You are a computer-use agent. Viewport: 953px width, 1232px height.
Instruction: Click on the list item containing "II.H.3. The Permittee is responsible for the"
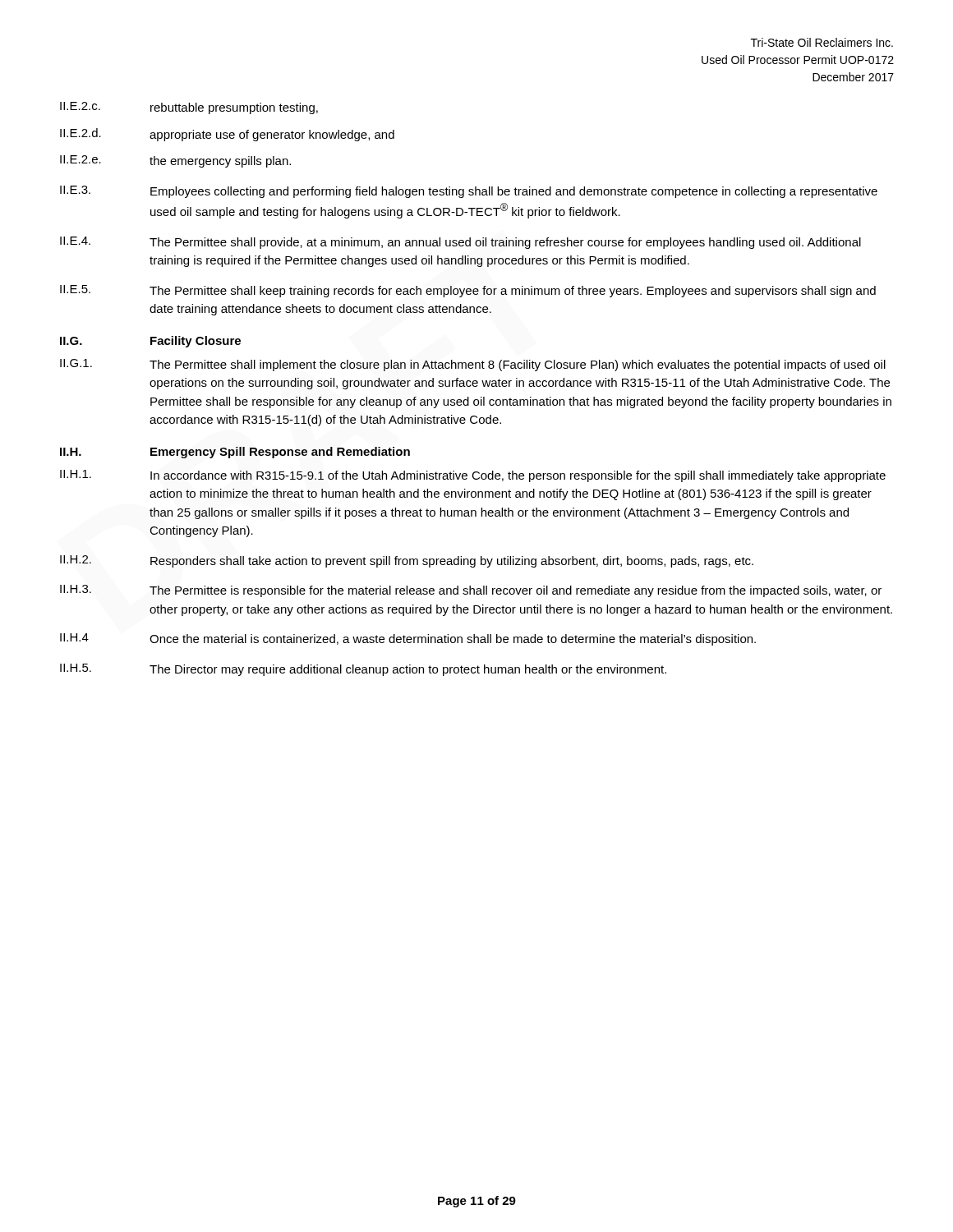(x=476, y=600)
